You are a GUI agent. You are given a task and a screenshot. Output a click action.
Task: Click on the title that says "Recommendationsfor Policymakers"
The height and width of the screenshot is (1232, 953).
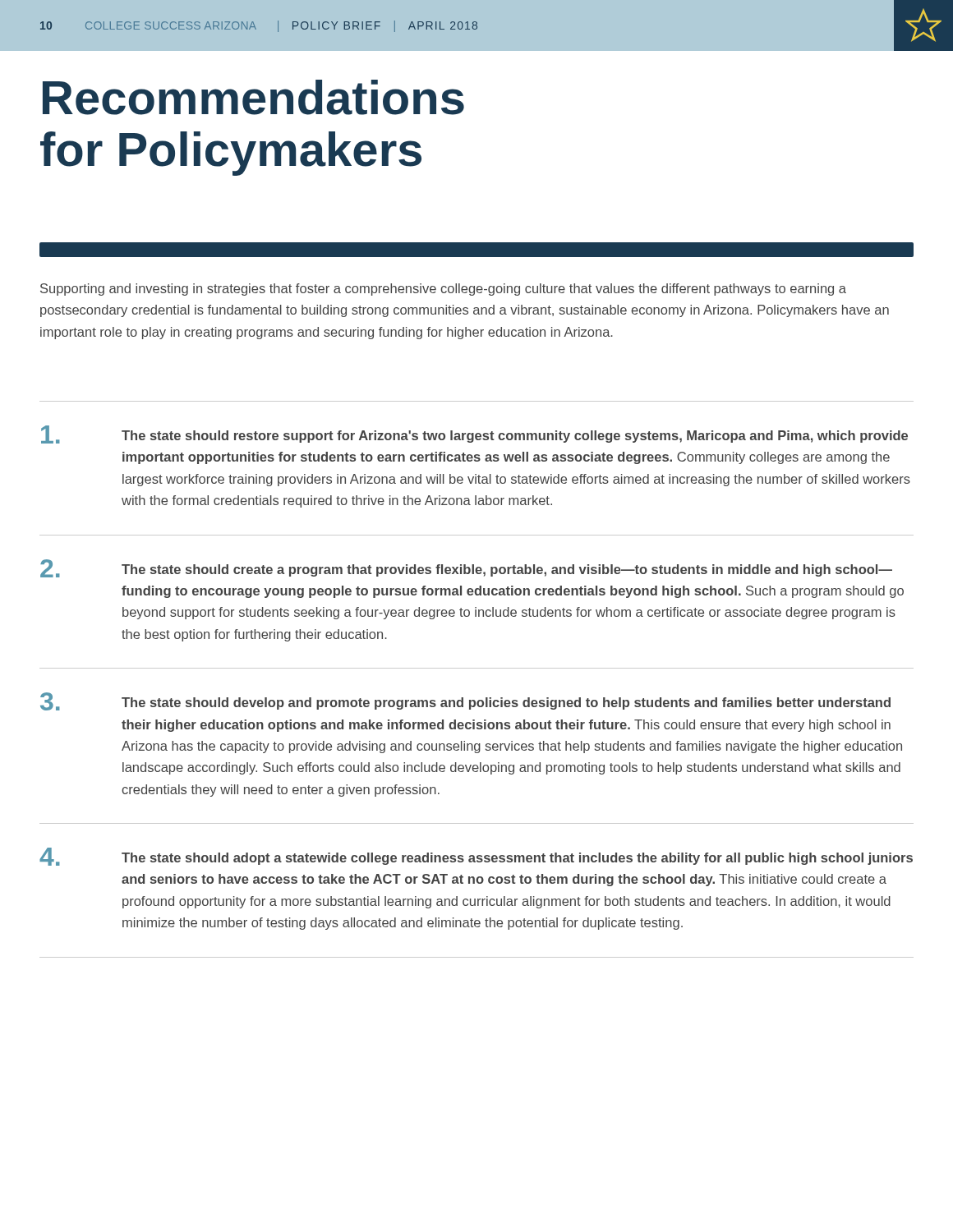(x=327, y=124)
